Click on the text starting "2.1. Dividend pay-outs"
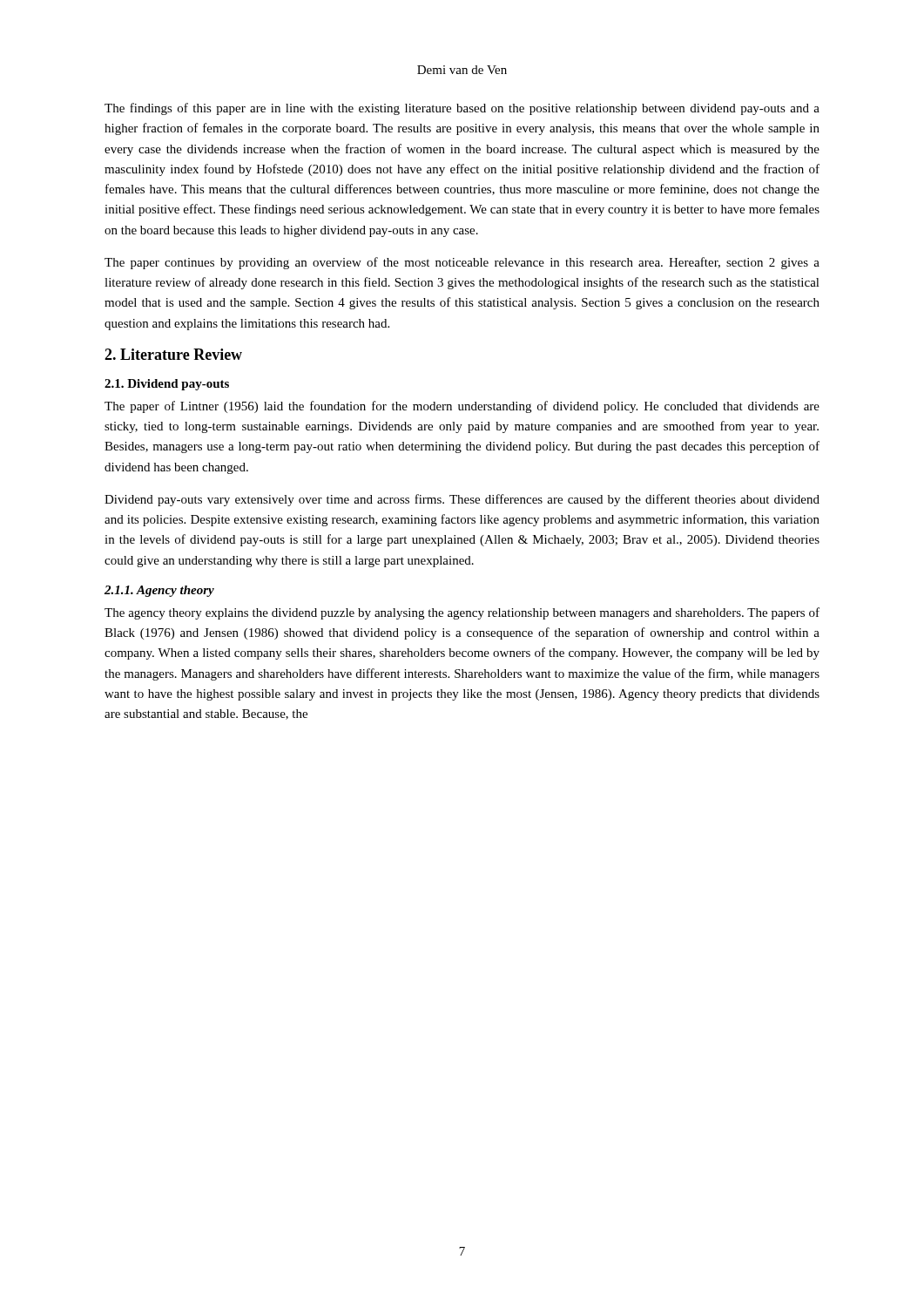 [x=167, y=383]
